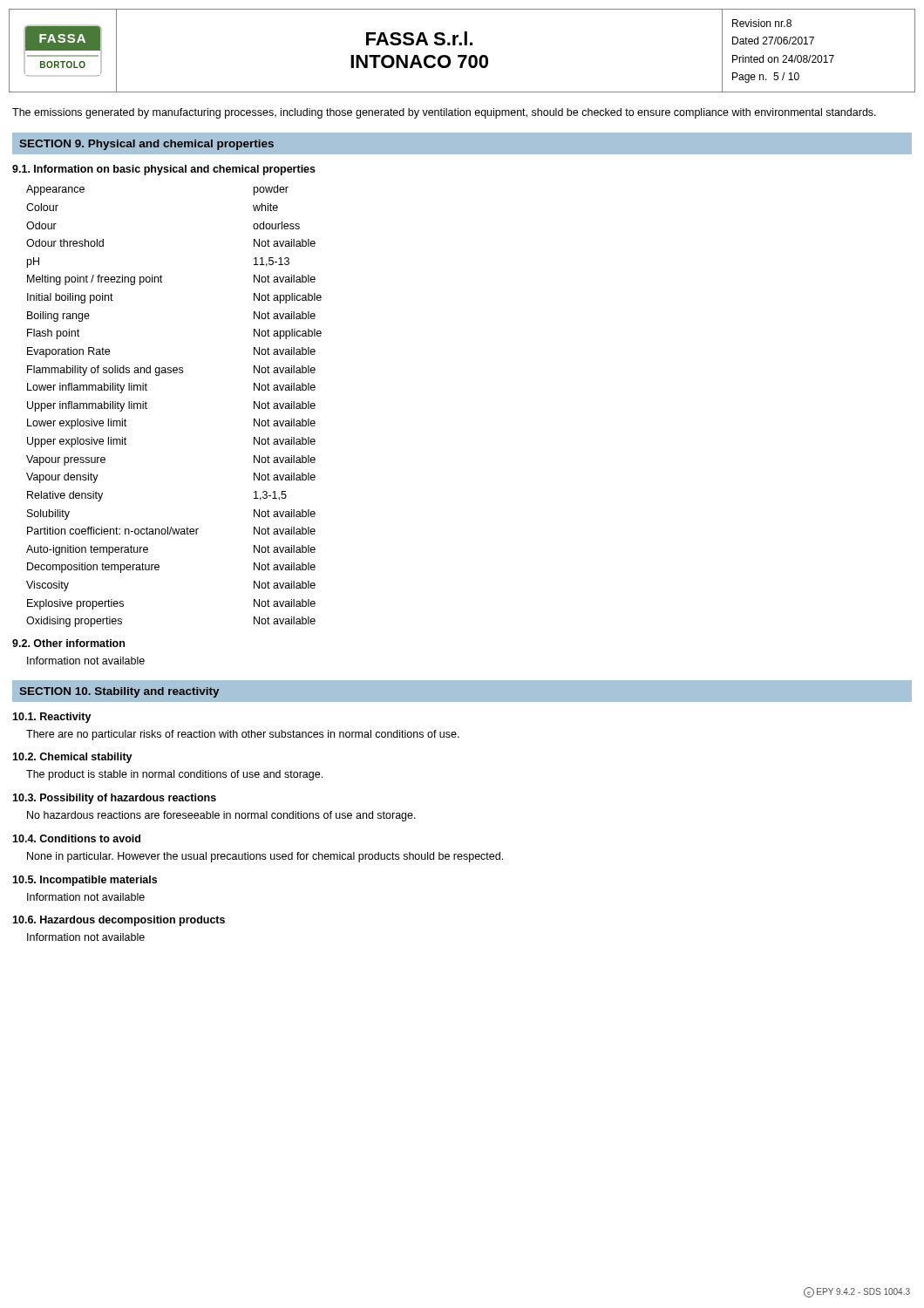The image size is (924, 1308).
Task: Point to the block starting "Upper explosive limitNot available"
Action: pos(77,442)
